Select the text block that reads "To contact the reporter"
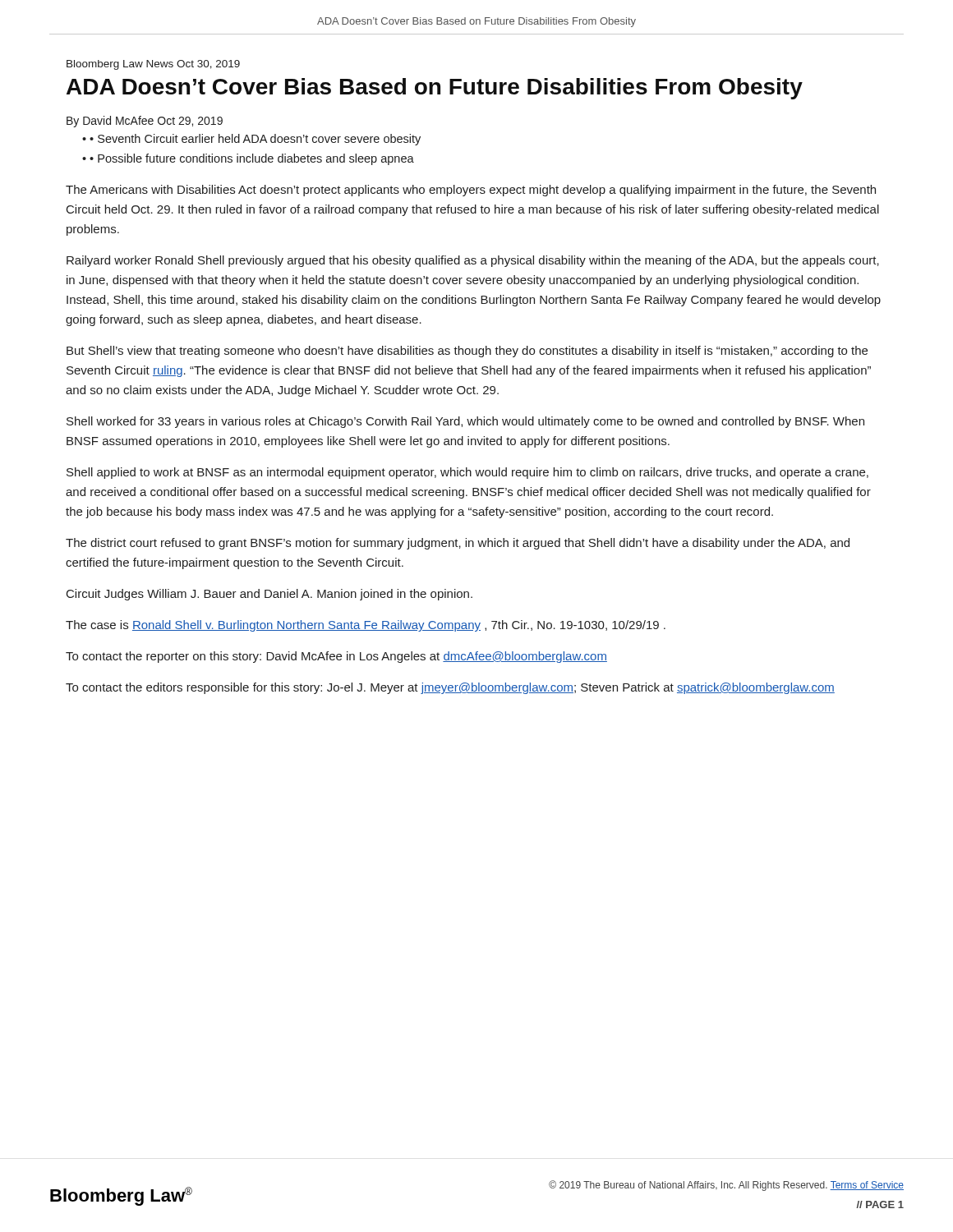 coord(336,656)
